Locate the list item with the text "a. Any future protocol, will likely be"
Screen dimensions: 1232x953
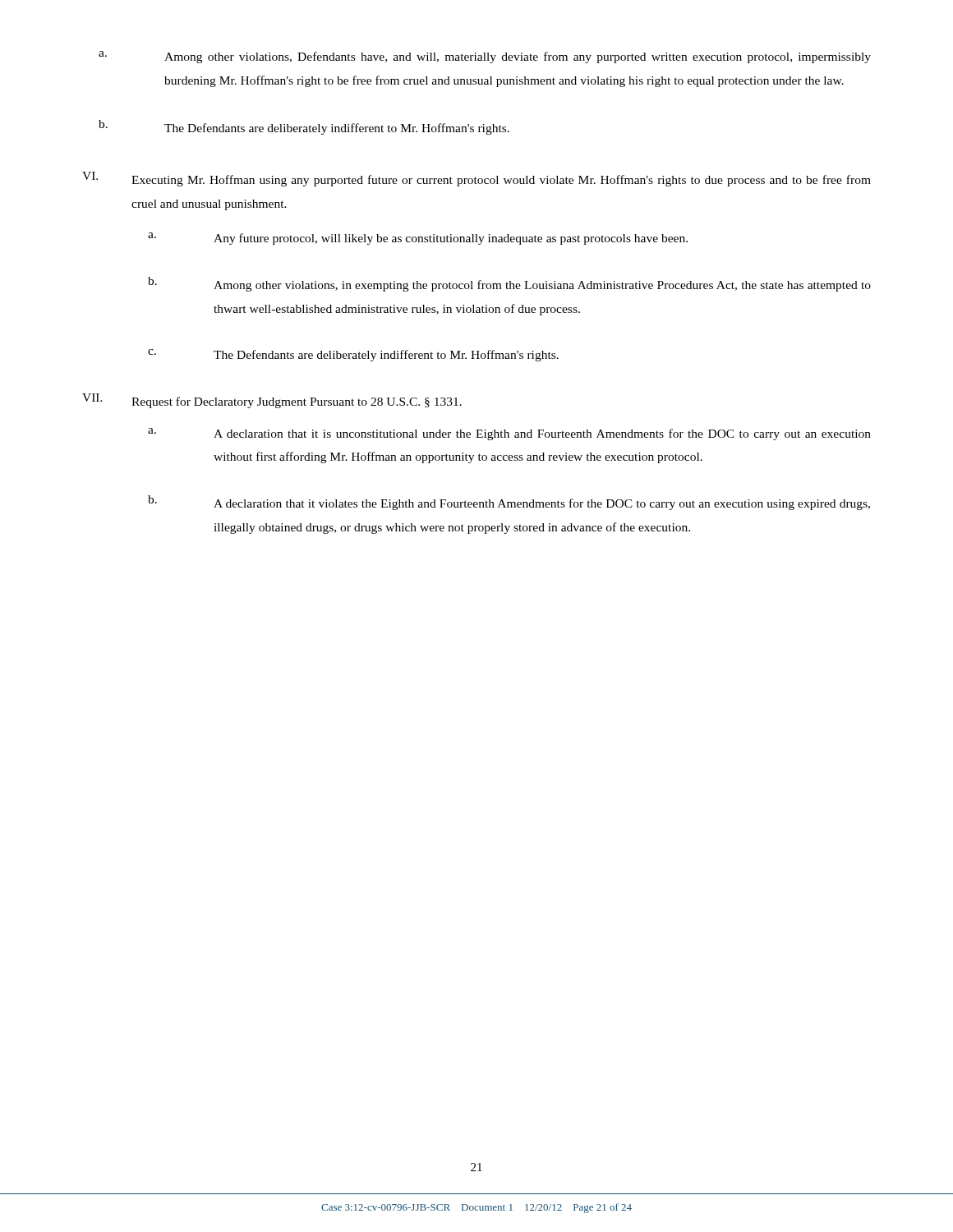[501, 239]
